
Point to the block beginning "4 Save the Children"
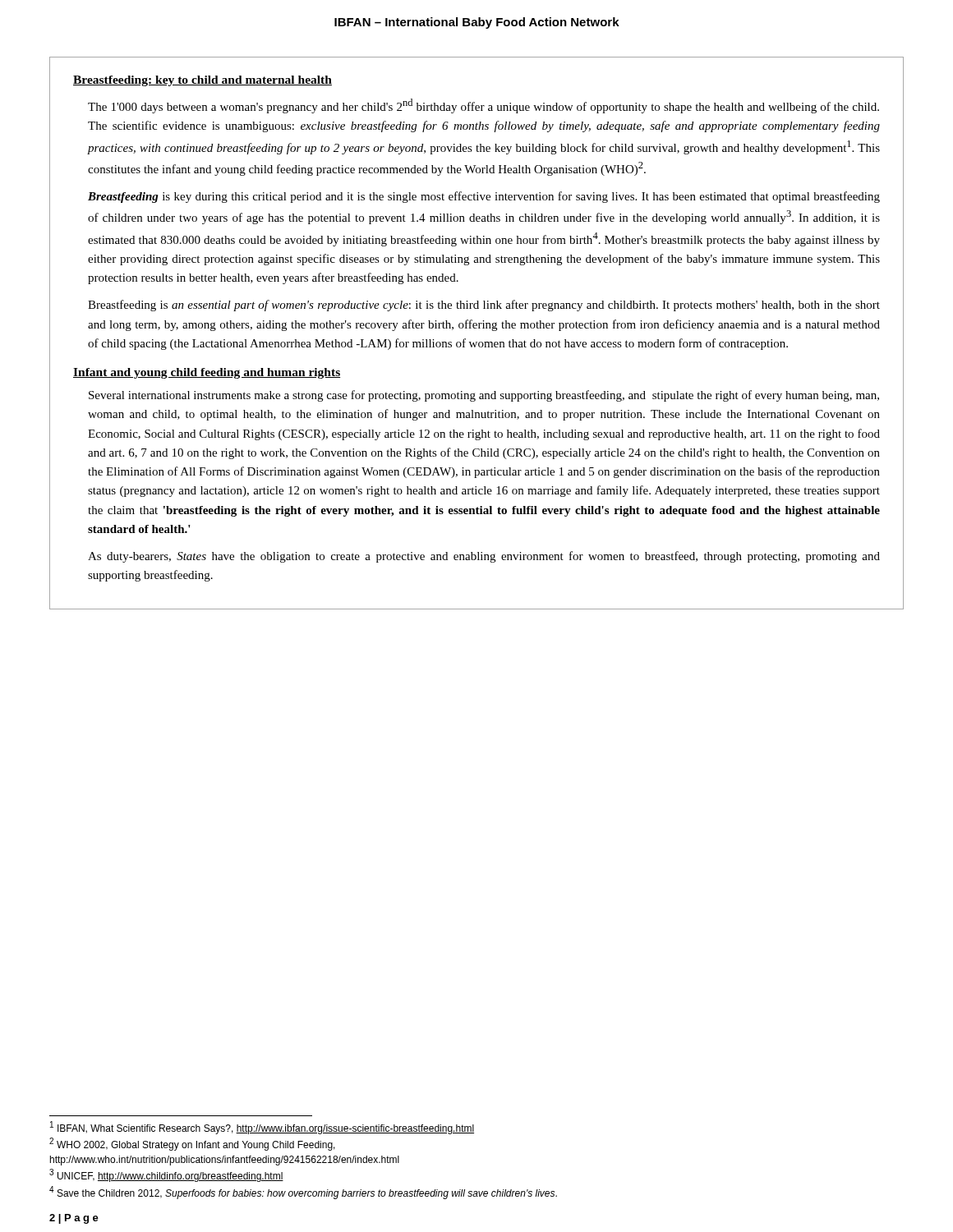coord(303,1192)
